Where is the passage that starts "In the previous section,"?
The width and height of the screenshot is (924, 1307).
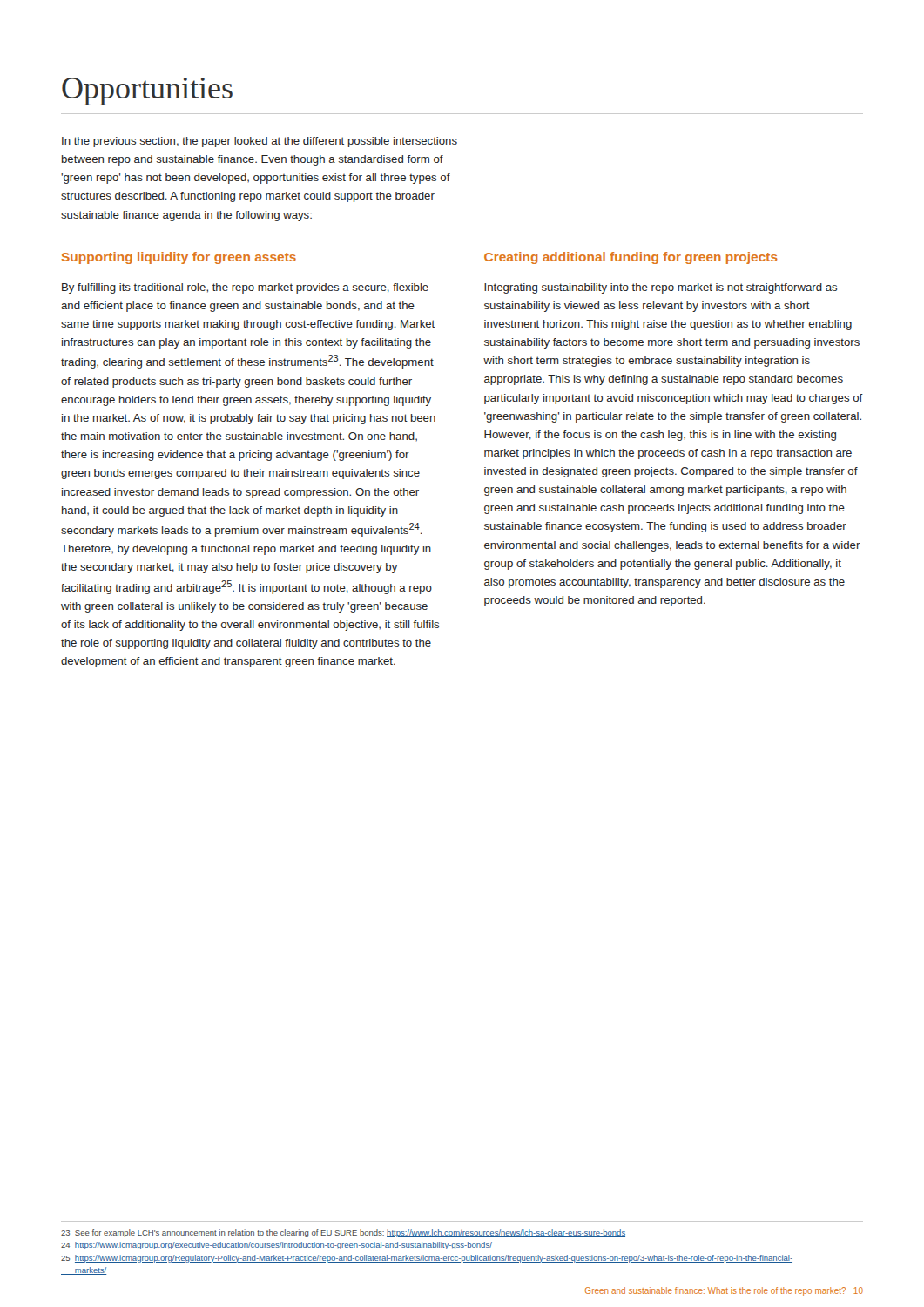(x=261, y=178)
